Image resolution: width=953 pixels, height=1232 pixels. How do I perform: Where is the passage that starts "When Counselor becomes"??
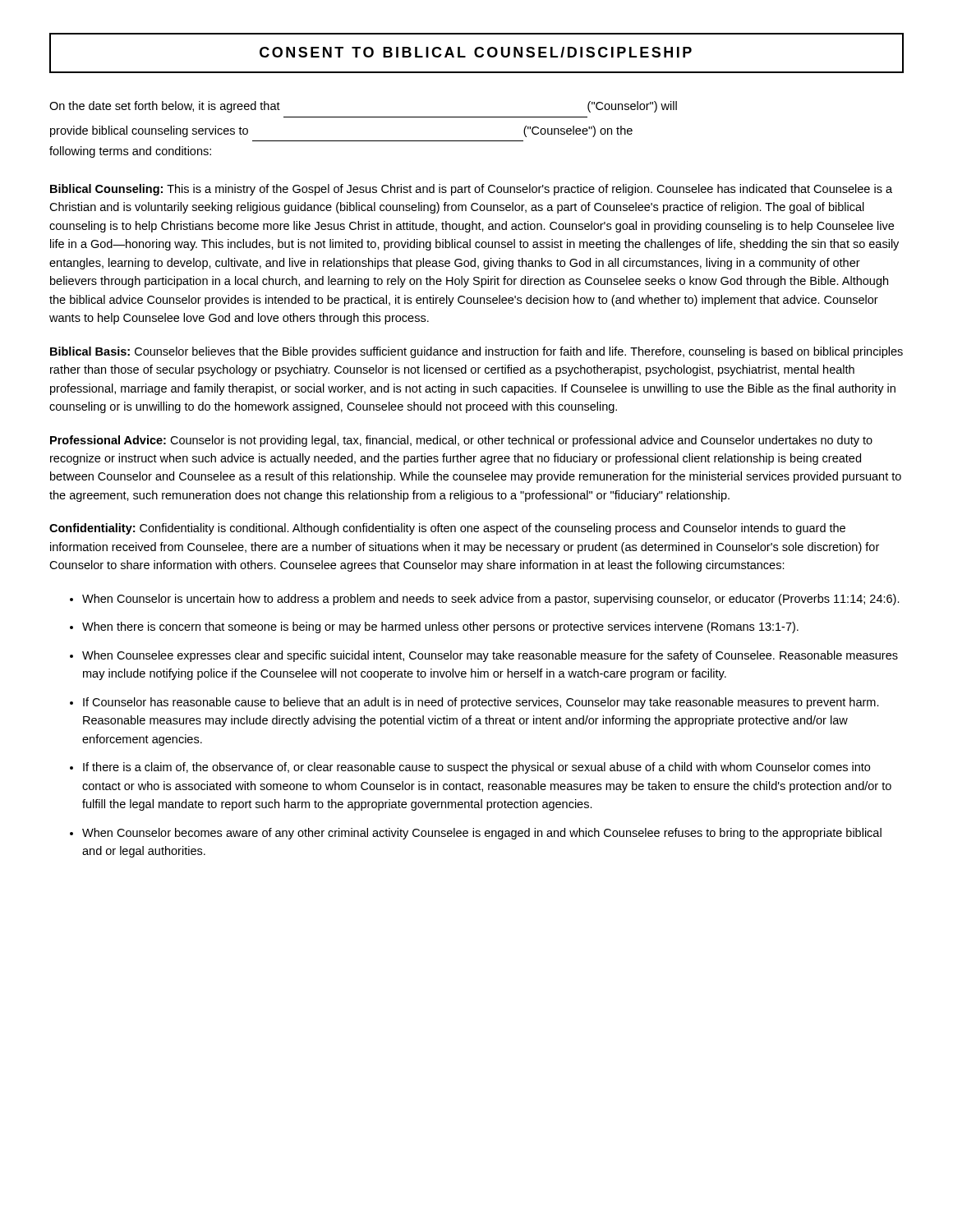click(x=482, y=842)
